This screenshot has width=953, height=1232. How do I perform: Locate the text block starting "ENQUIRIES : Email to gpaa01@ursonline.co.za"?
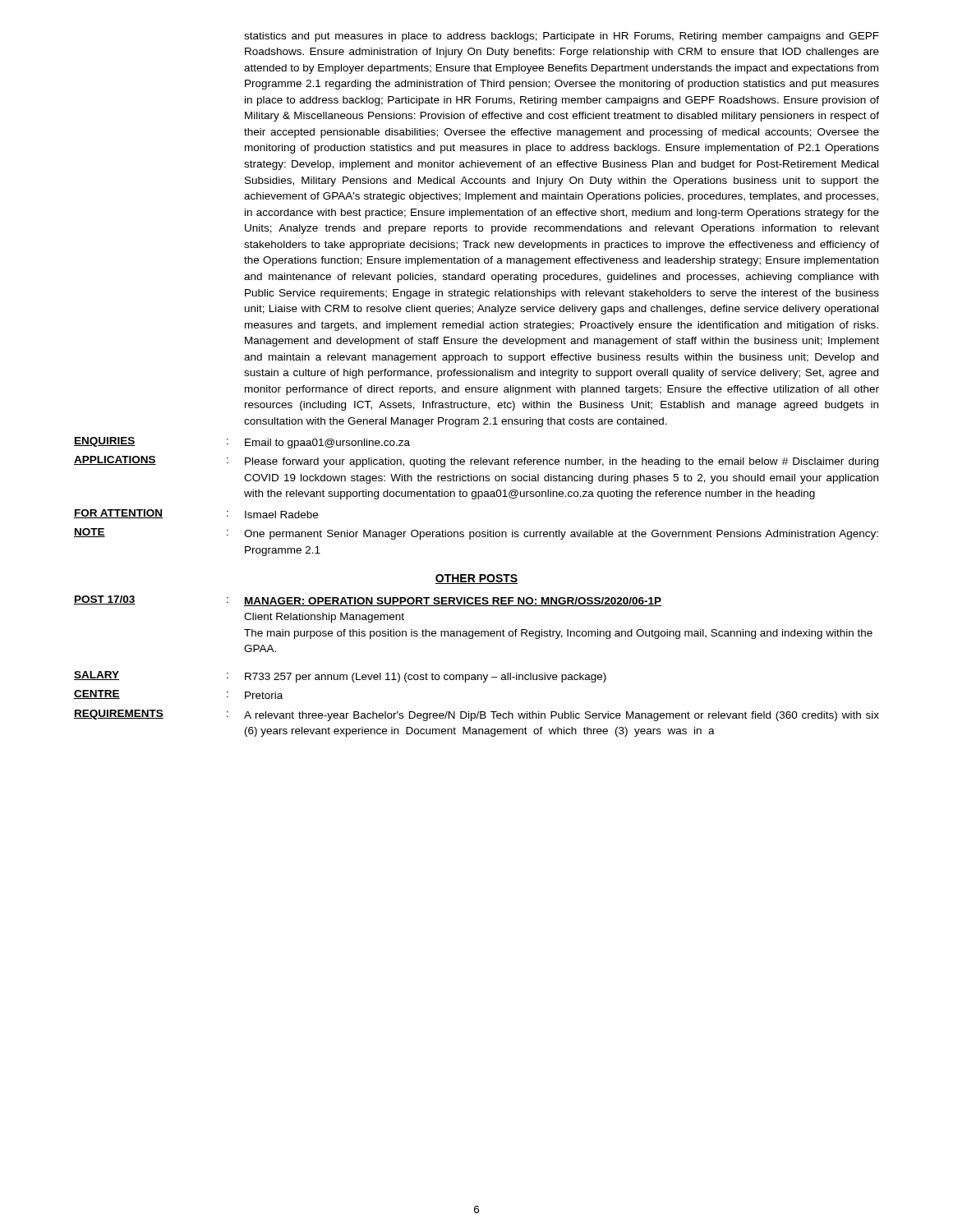[242, 443]
